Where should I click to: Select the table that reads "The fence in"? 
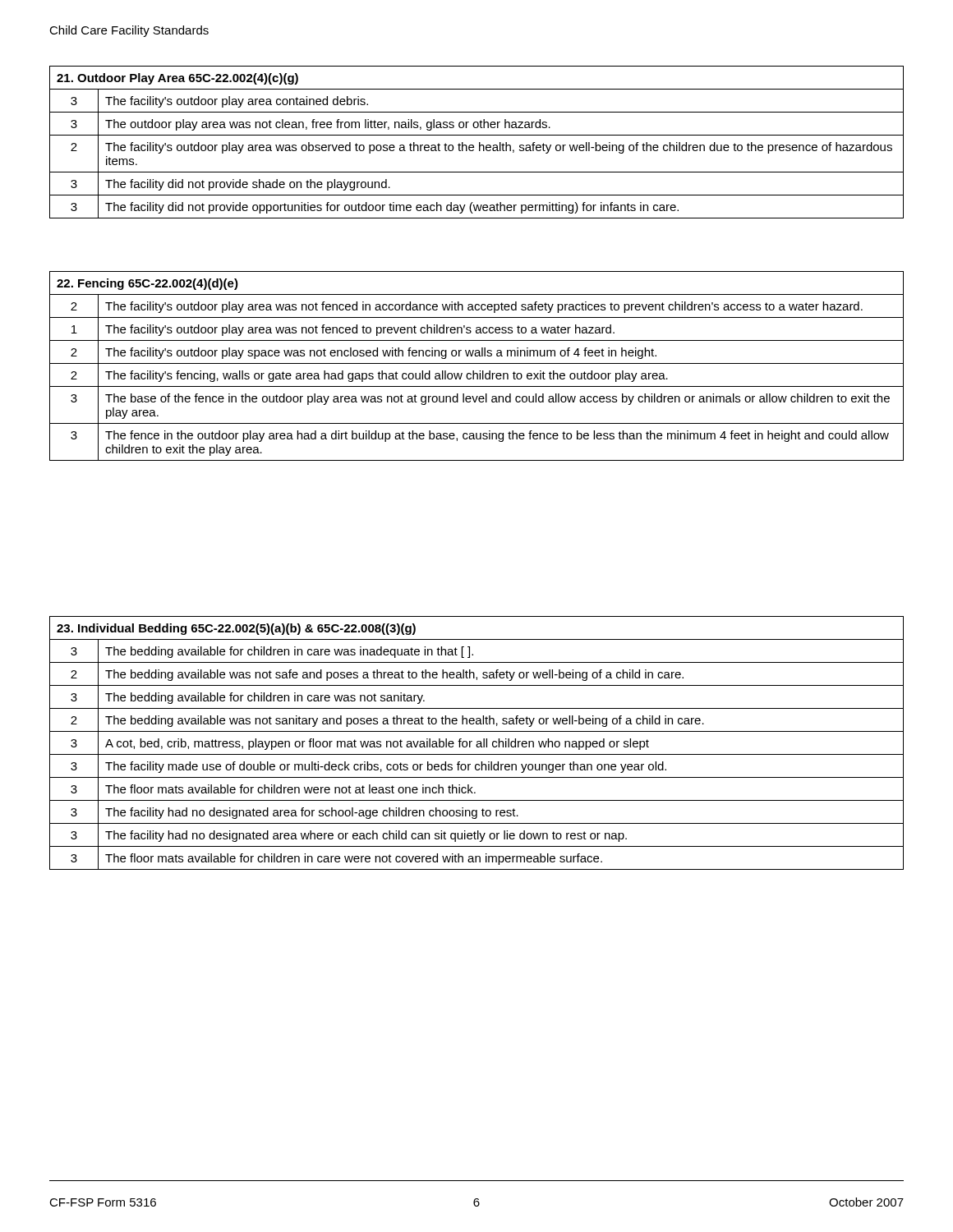coord(476,366)
